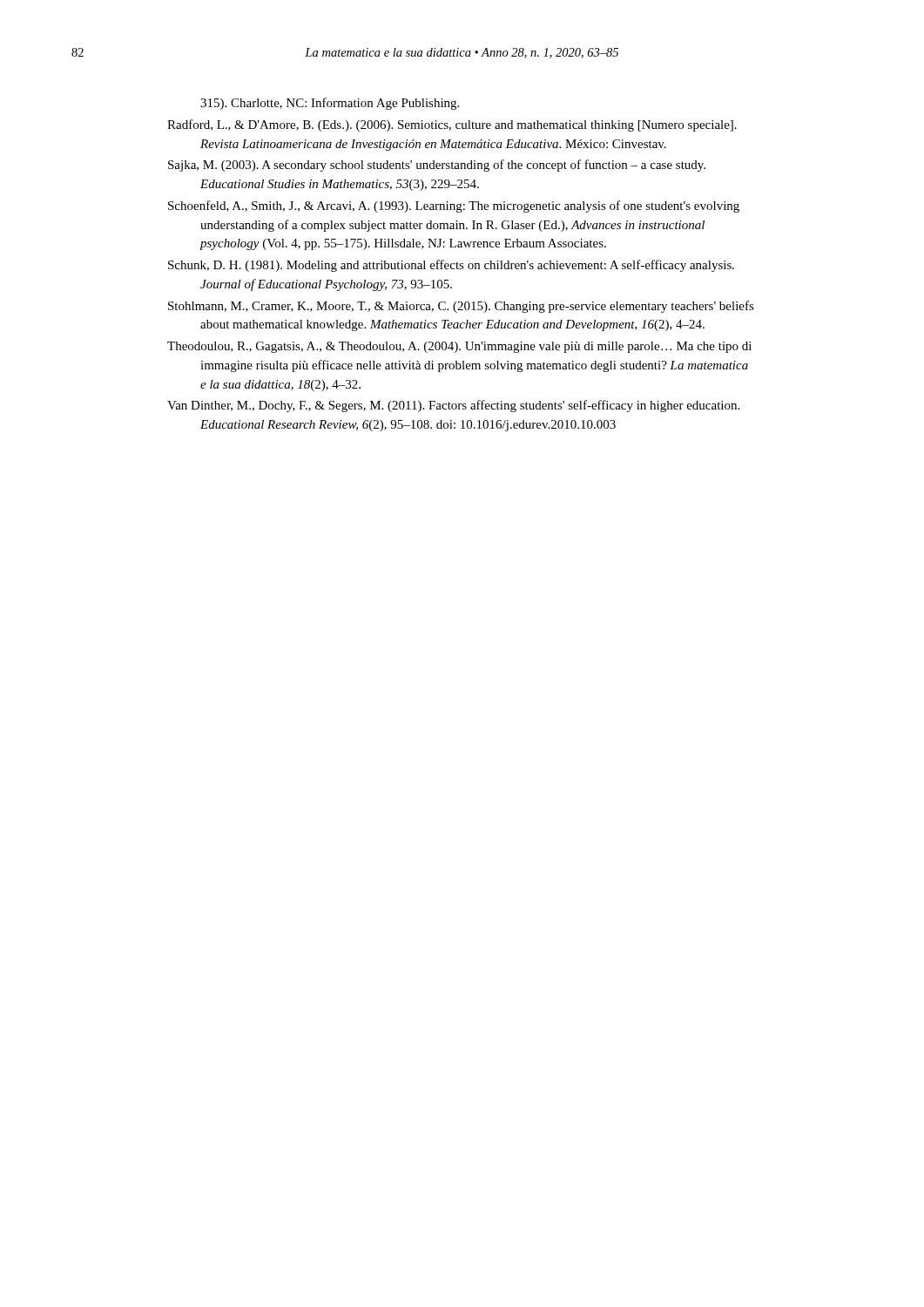Where is the passage that starts "Theodoulou, R., Gagatsis,"?
This screenshot has width=924, height=1307.
click(460, 365)
